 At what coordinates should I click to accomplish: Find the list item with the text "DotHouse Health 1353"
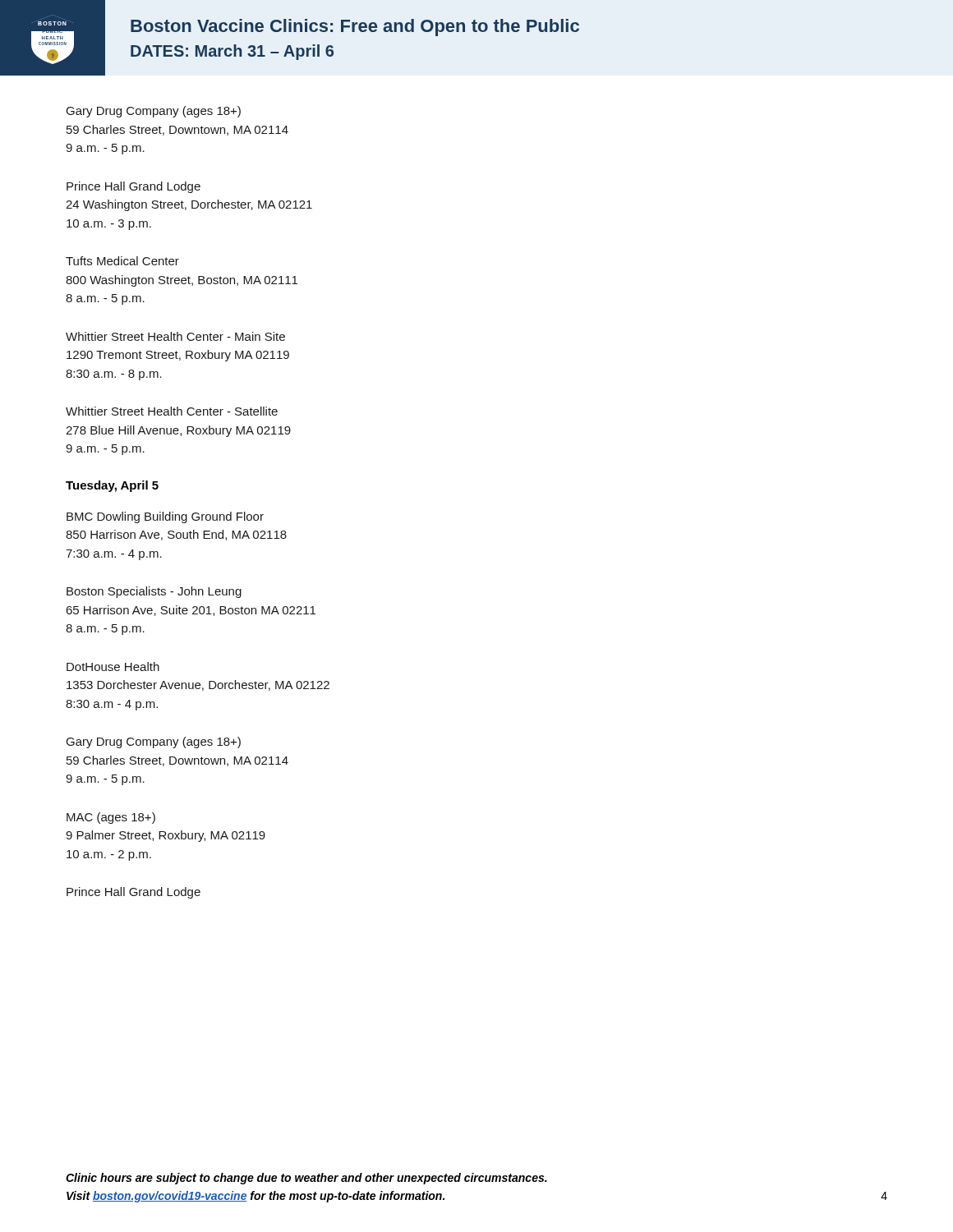click(x=113, y=667)
